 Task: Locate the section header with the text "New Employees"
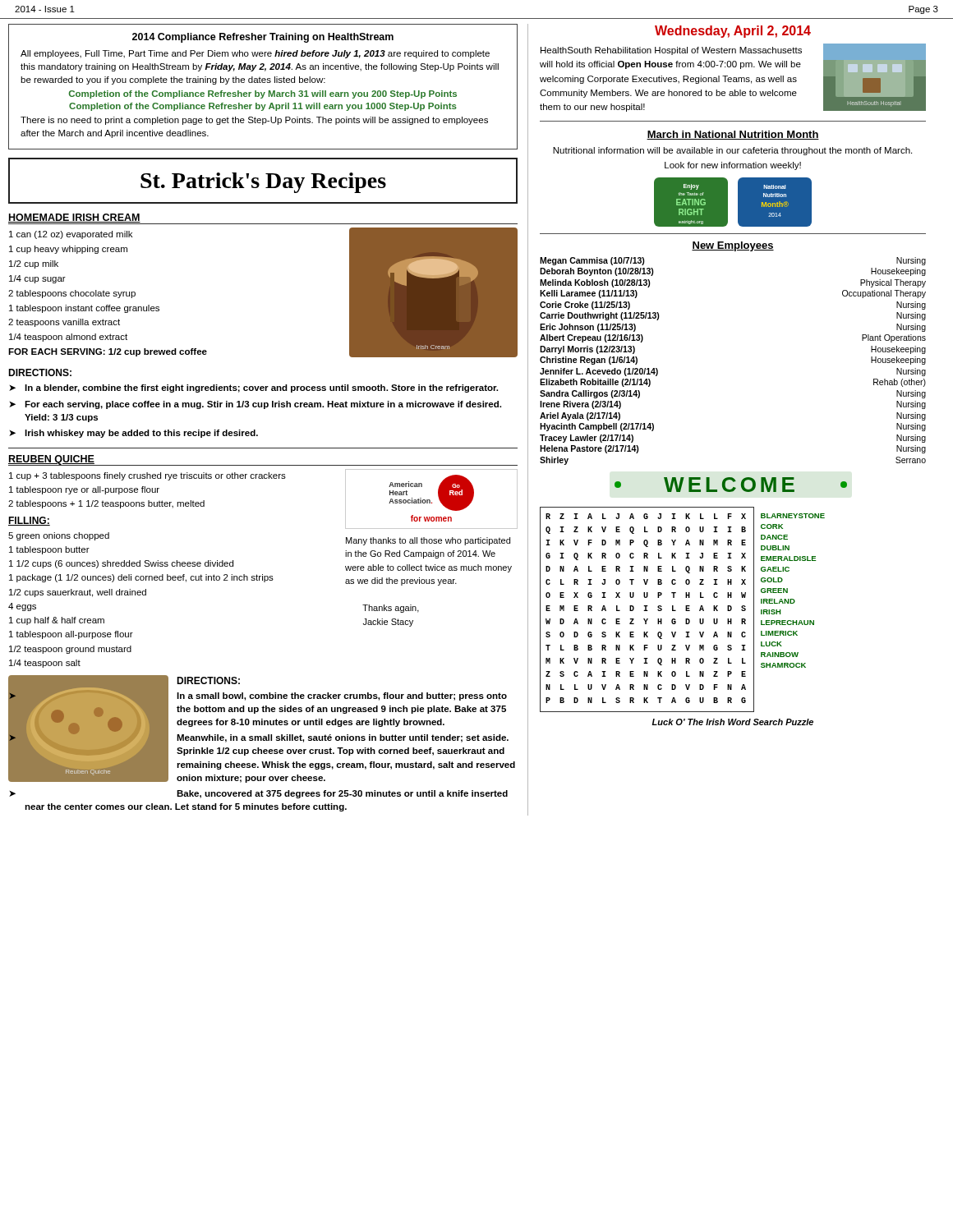click(x=733, y=245)
